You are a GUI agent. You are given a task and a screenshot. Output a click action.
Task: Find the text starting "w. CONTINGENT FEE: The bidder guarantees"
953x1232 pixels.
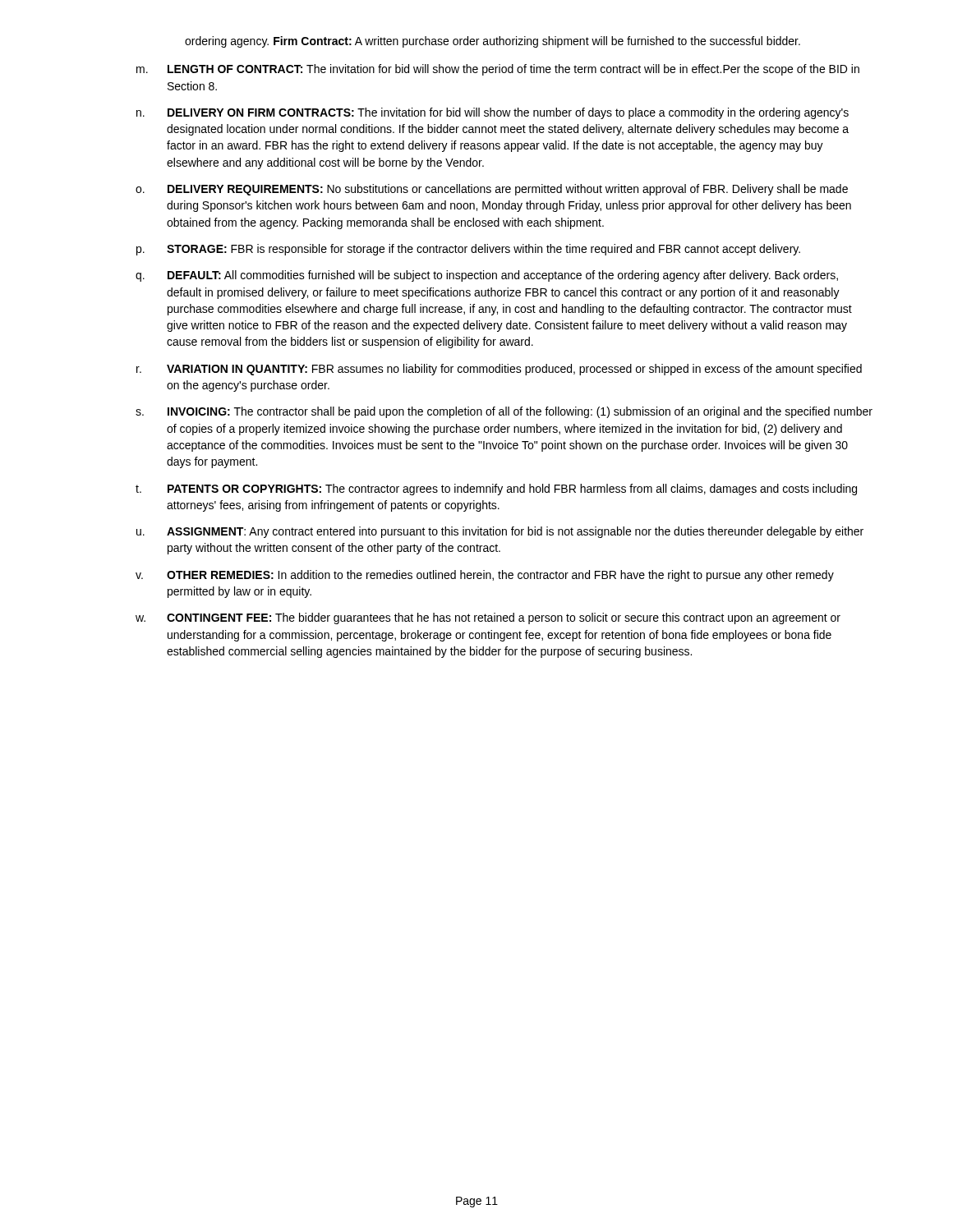[x=505, y=635]
